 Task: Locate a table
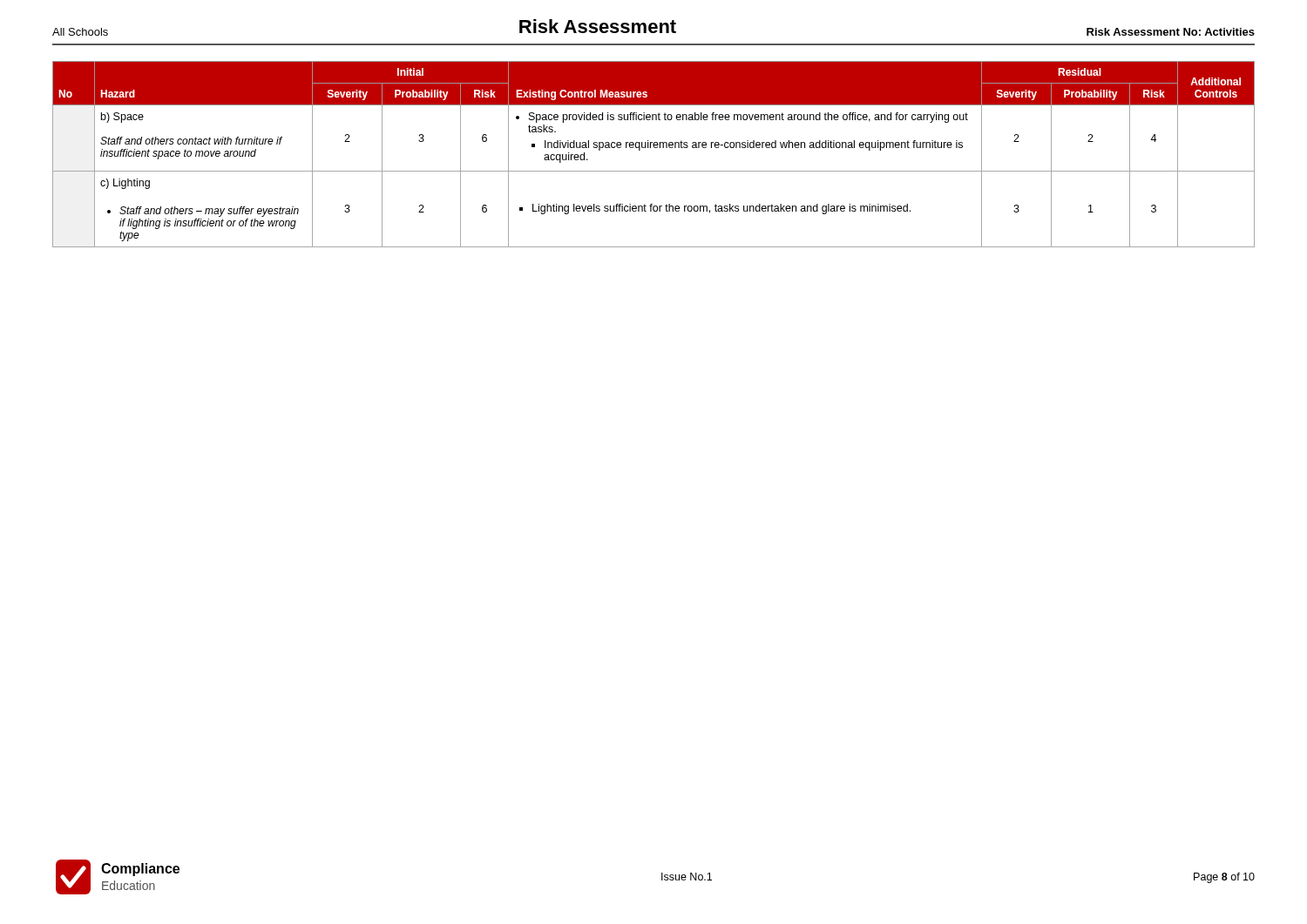[x=654, y=154]
